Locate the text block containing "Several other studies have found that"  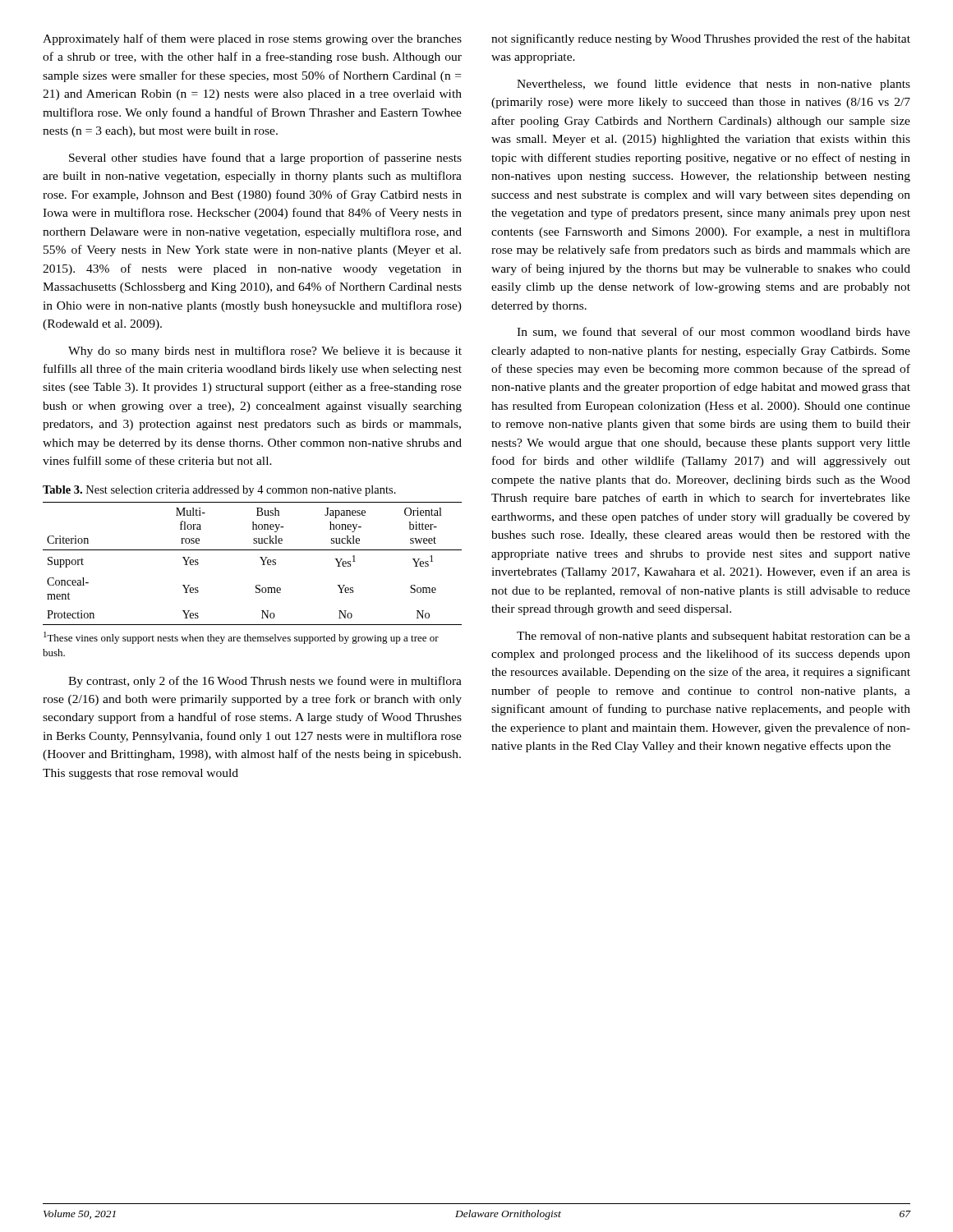pos(252,241)
